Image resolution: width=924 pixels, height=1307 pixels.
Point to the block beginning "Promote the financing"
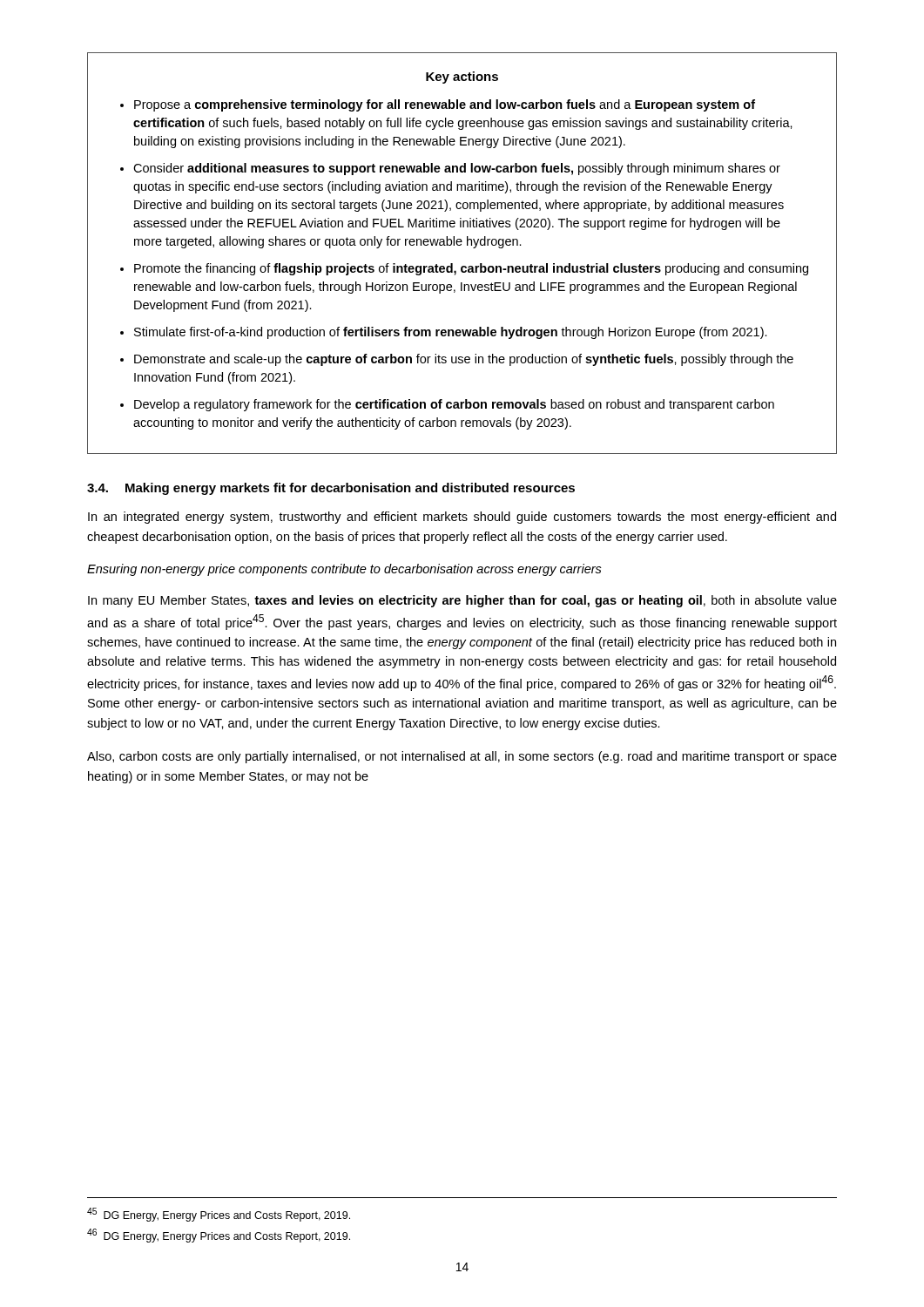pos(471,287)
